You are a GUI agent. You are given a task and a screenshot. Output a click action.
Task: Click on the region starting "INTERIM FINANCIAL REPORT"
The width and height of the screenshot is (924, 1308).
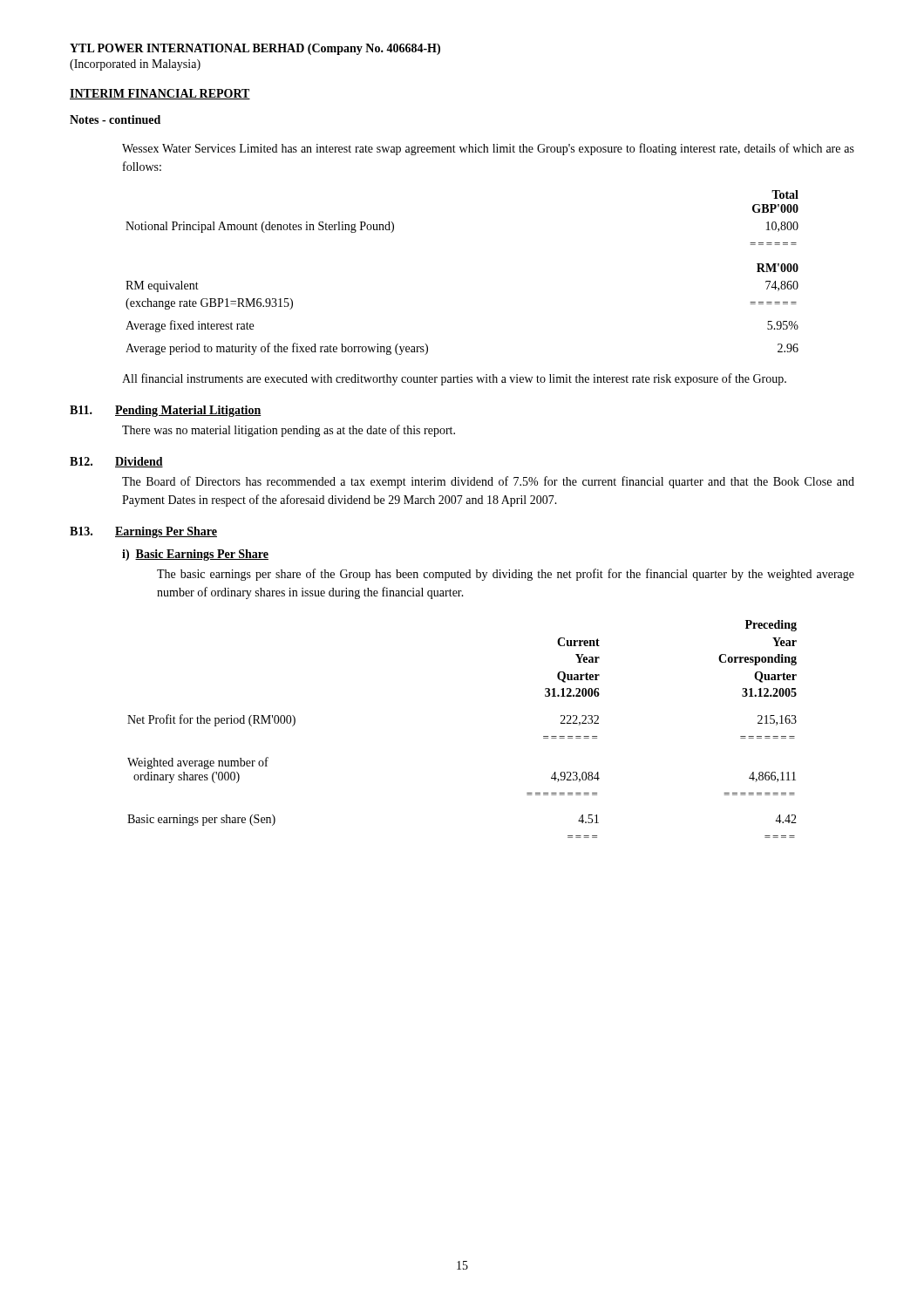point(160,94)
